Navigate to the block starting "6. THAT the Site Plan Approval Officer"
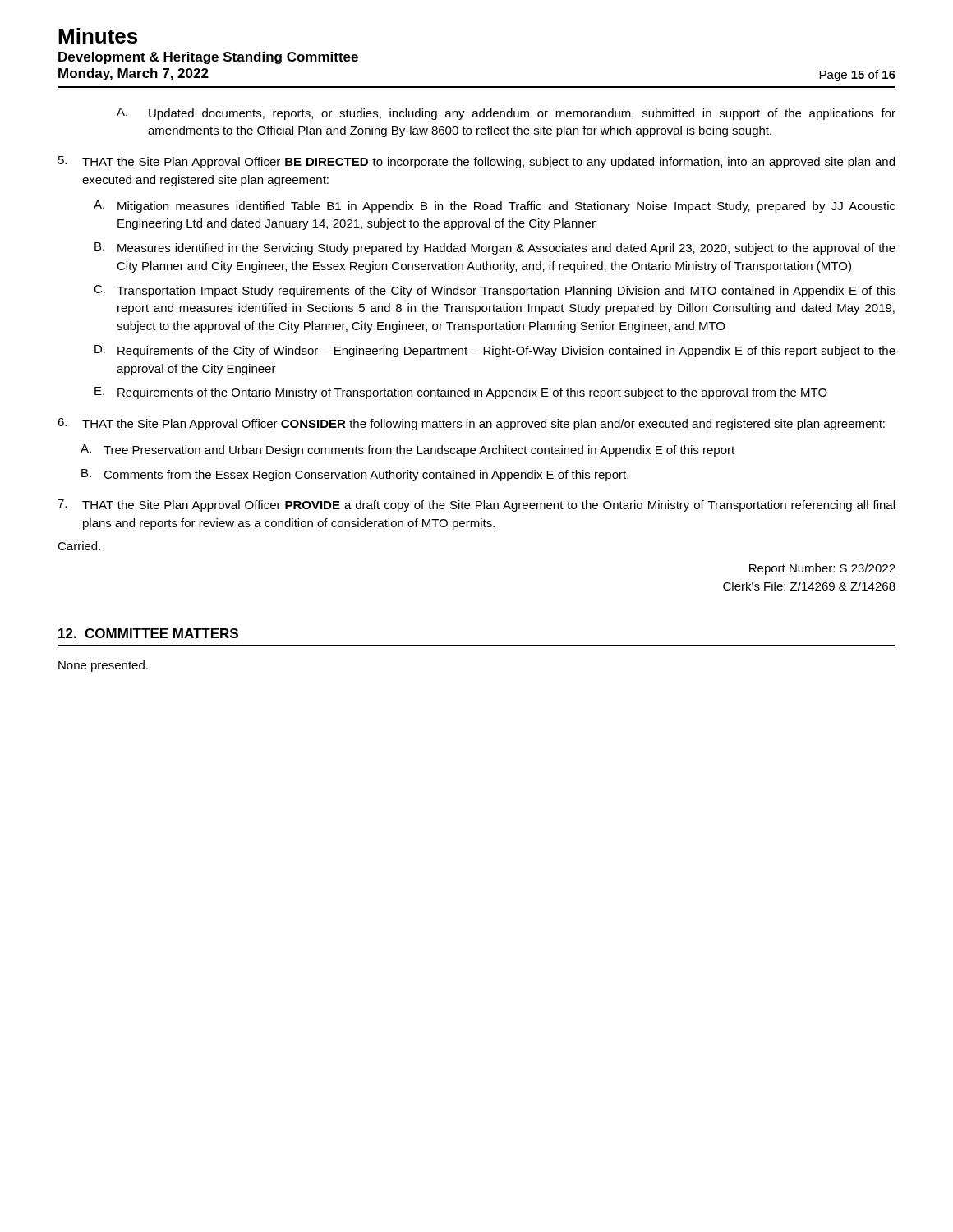Screen dimensions: 1232x953 pos(476,424)
